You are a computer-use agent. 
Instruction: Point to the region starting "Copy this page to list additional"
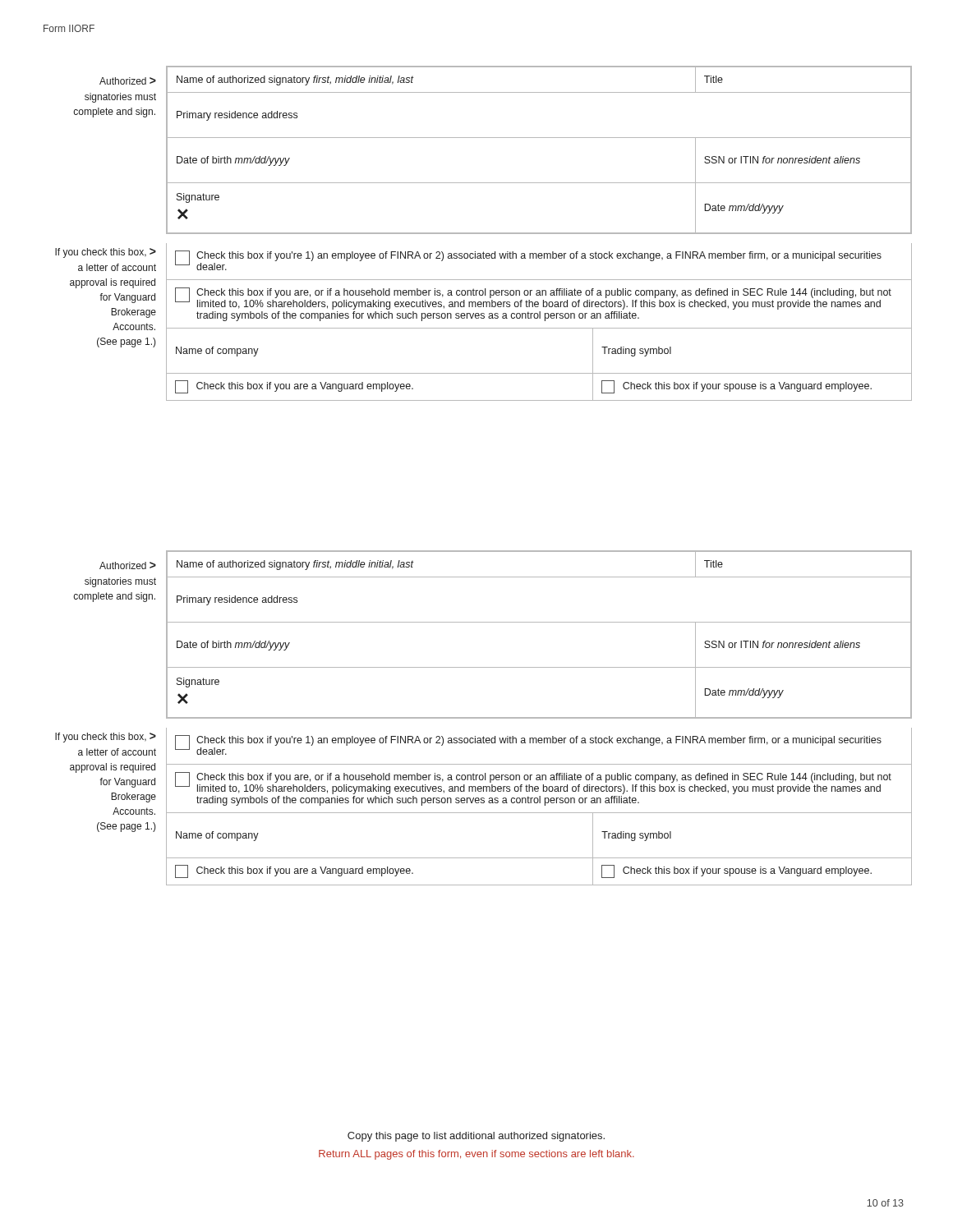(476, 1136)
